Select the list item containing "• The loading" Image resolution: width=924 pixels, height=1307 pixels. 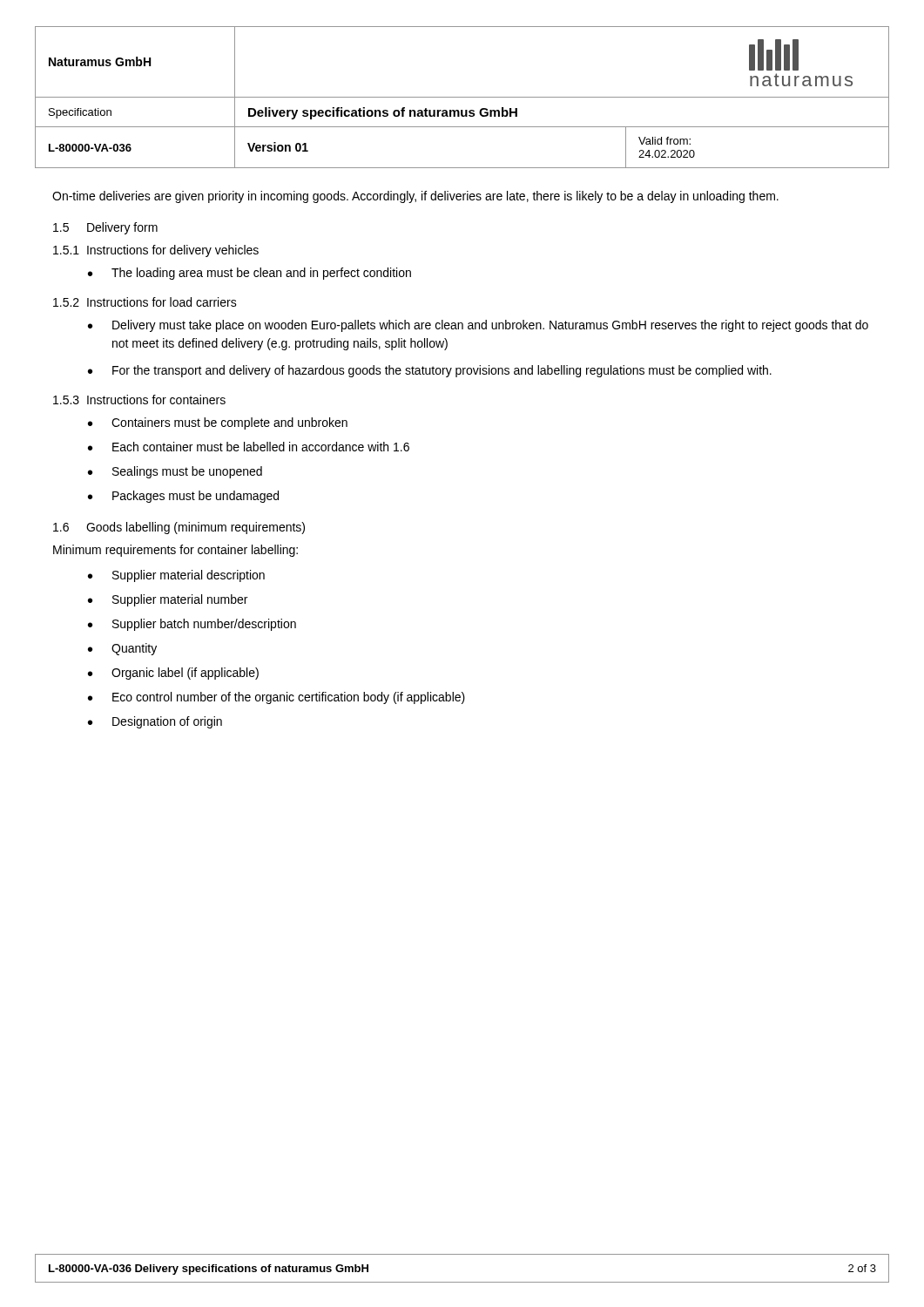[249, 273]
